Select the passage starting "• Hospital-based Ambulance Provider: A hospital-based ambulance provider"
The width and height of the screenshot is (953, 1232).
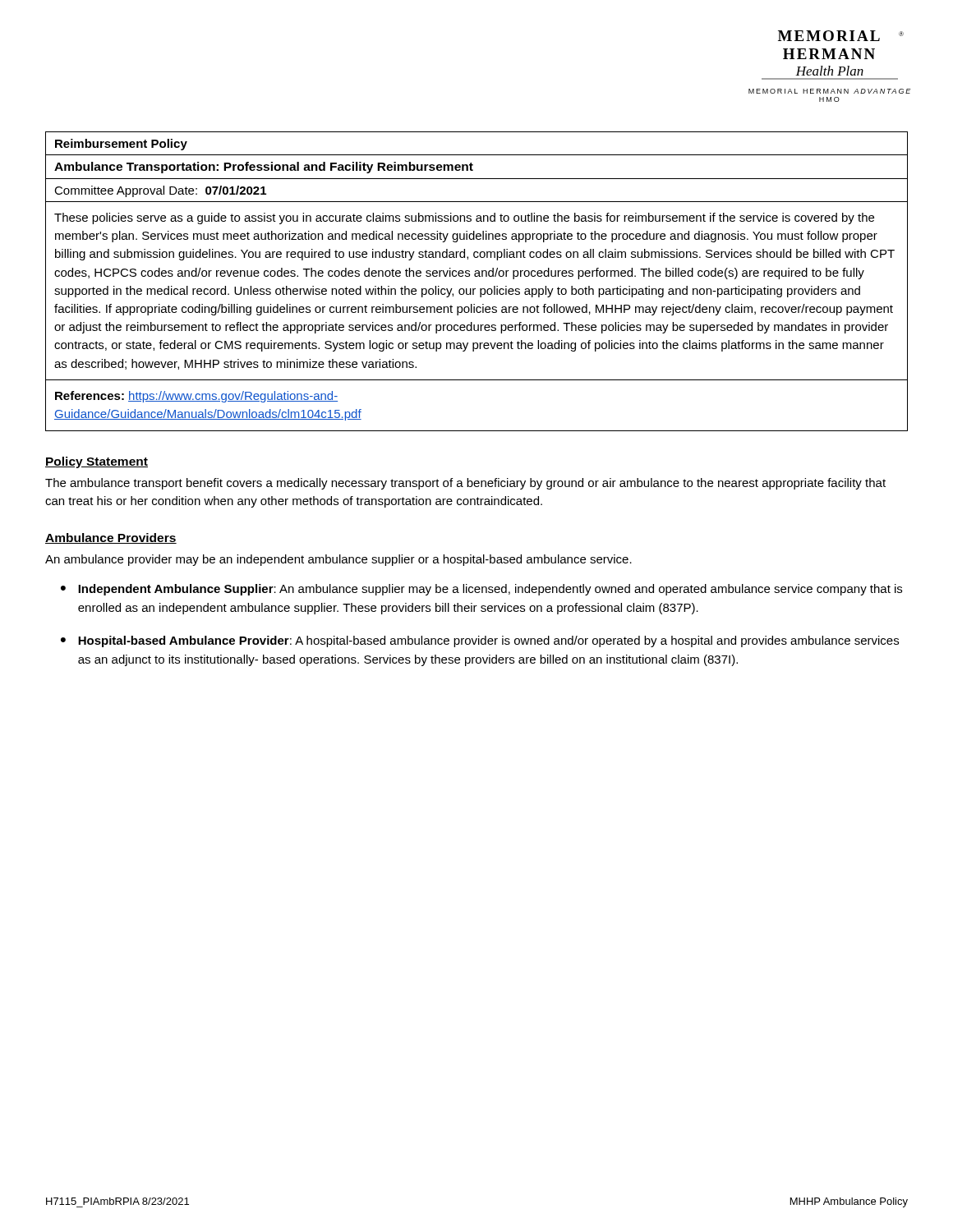(484, 650)
